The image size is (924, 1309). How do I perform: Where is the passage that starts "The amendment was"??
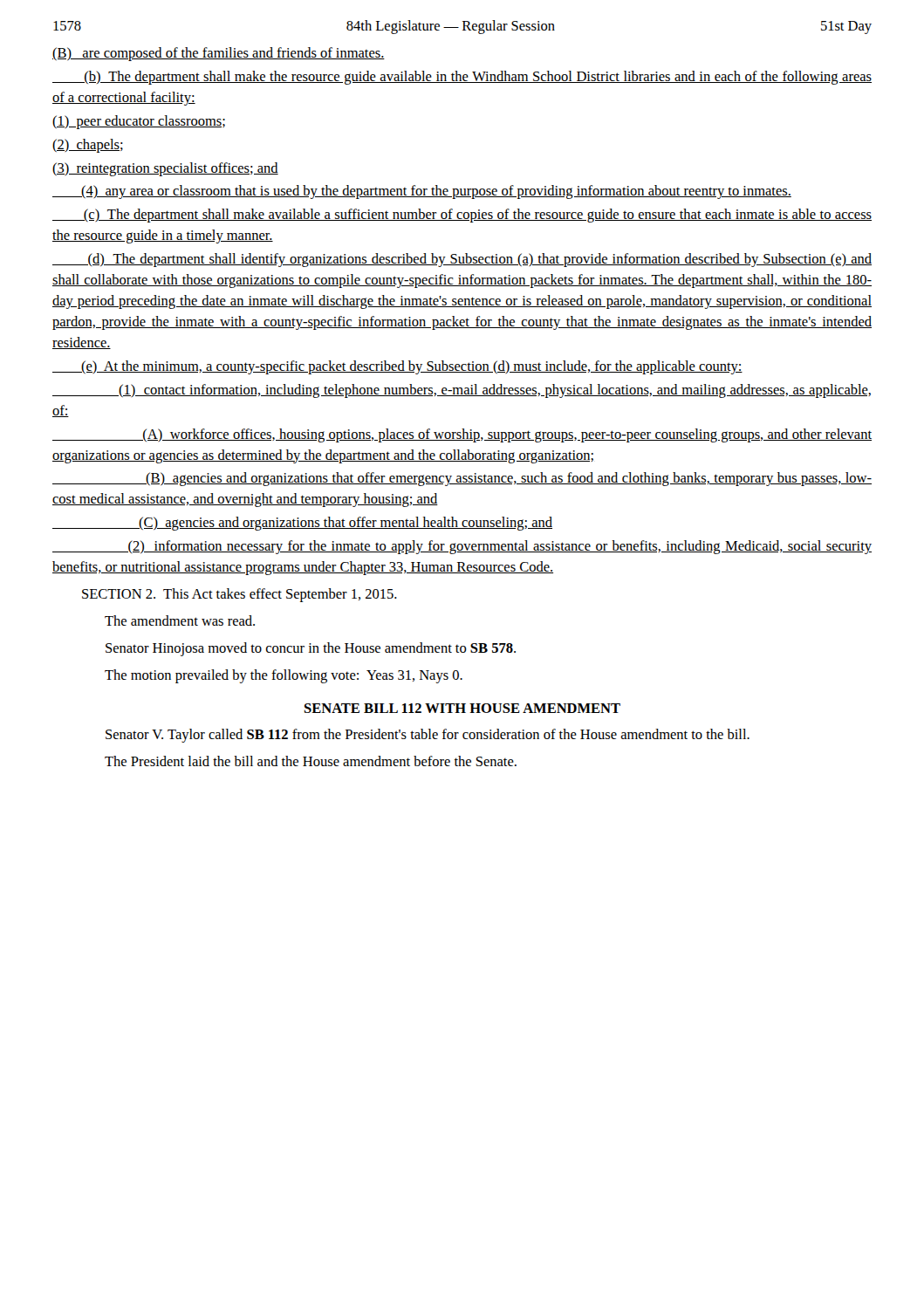pyautogui.click(x=180, y=621)
